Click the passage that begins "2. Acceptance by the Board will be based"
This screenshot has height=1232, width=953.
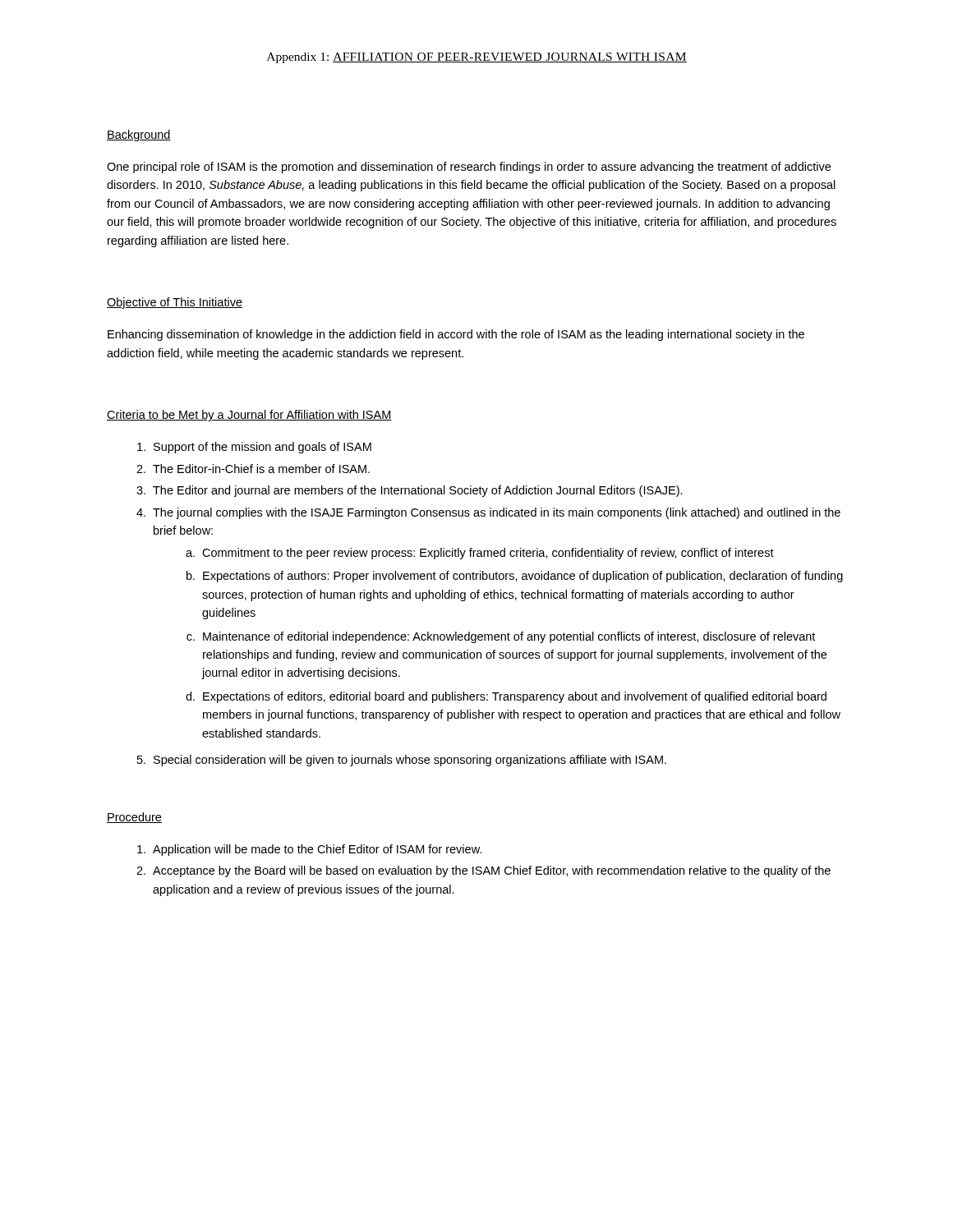coord(485,880)
